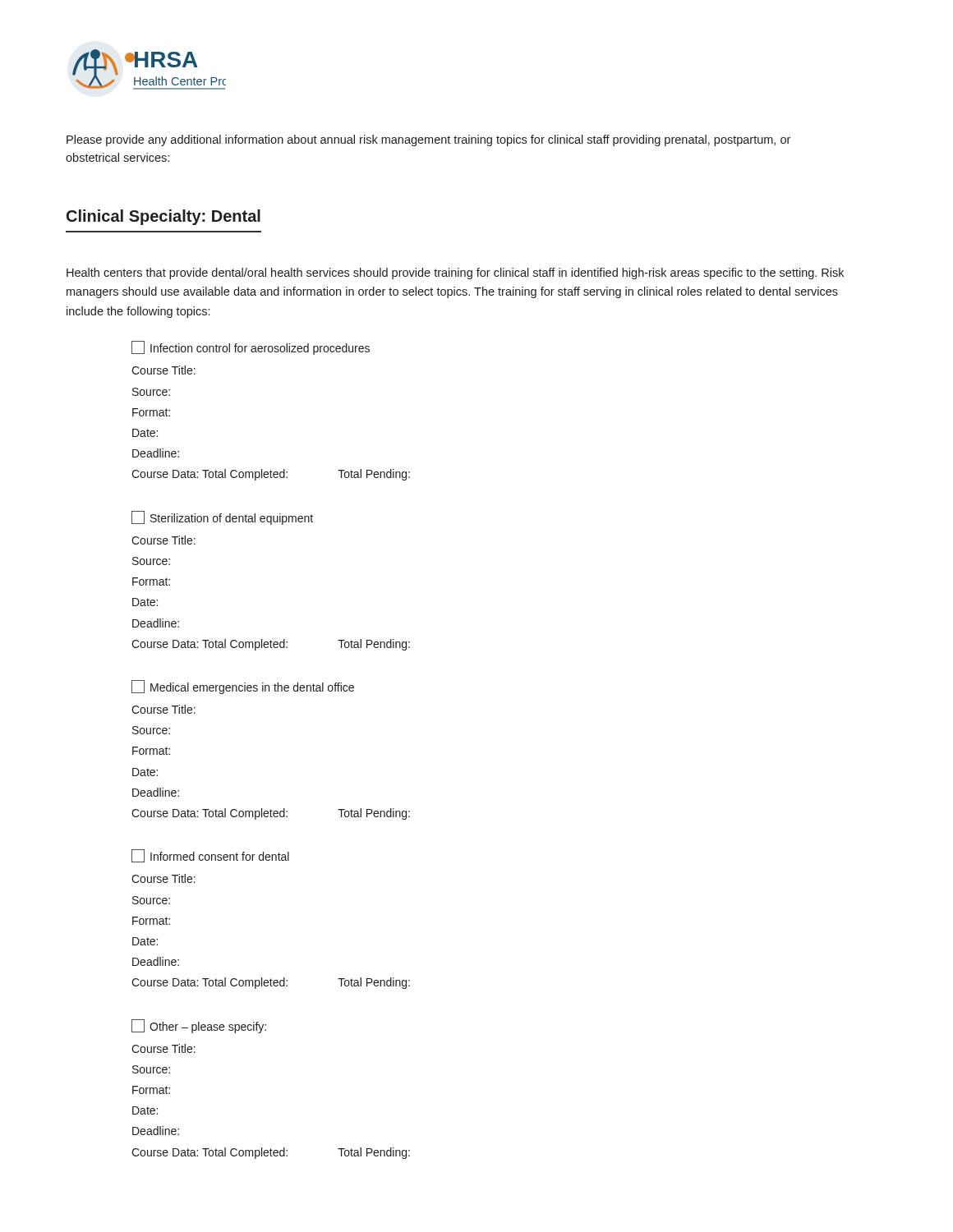Screen dimensions: 1232x953
Task: Find the passage starting "Health centers that"
Action: coord(455,292)
